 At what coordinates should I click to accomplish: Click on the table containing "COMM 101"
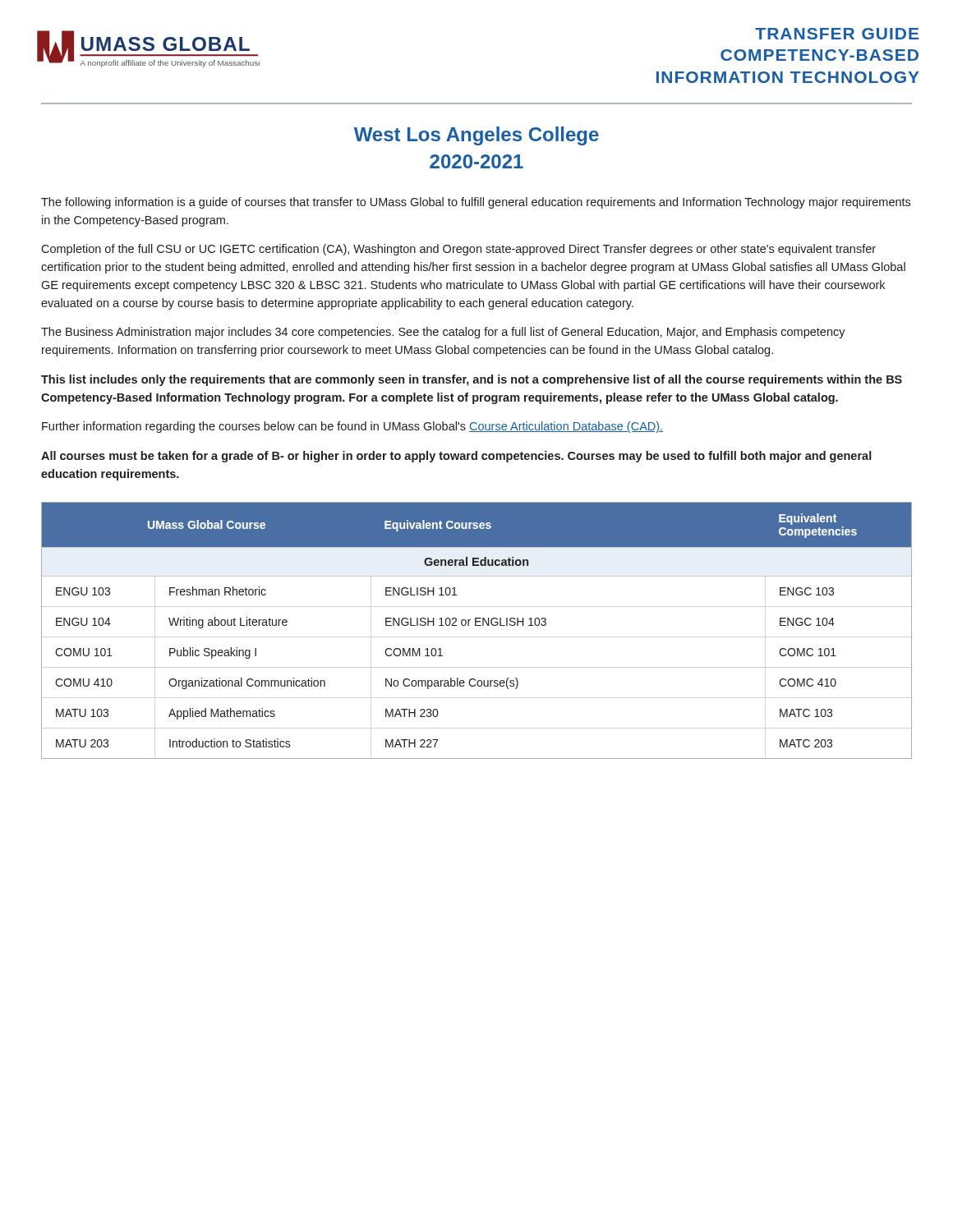pyautogui.click(x=476, y=630)
